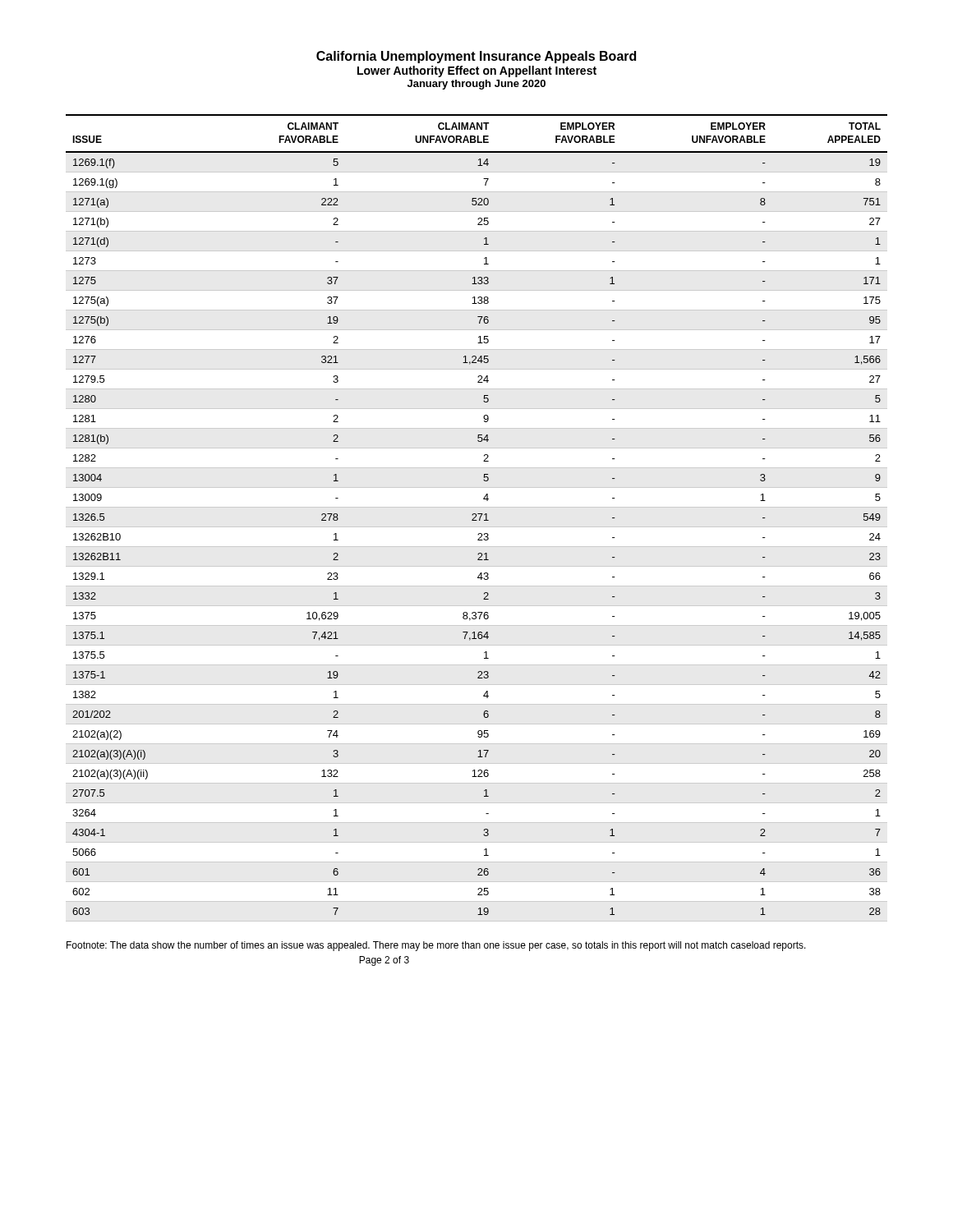Locate the table with the text "TOTAL APPEALED"
Image resolution: width=953 pixels, height=1232 pixels.
point(476,518)
